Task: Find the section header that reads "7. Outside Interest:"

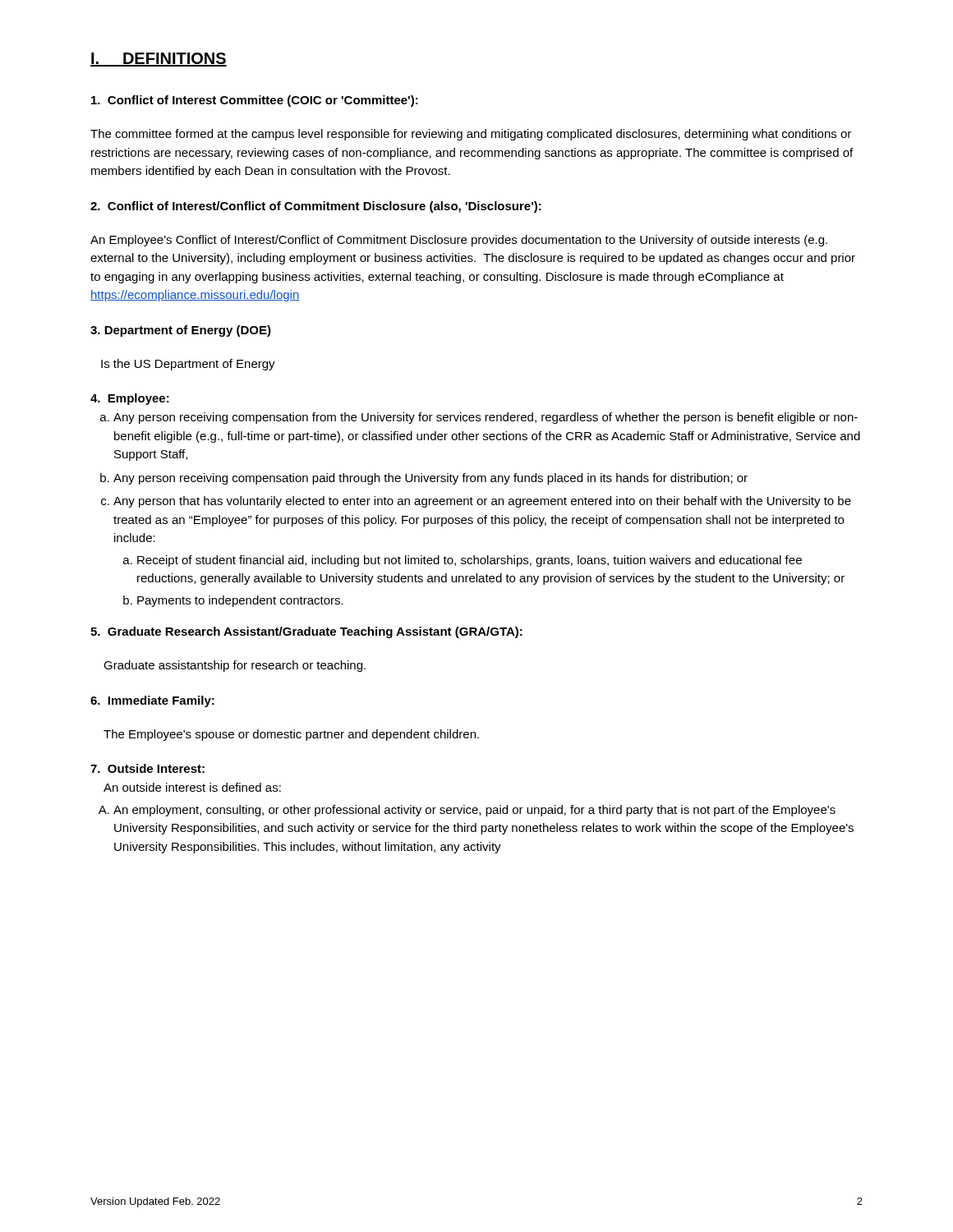Action: pyautogui.click(x=147, y=768)
